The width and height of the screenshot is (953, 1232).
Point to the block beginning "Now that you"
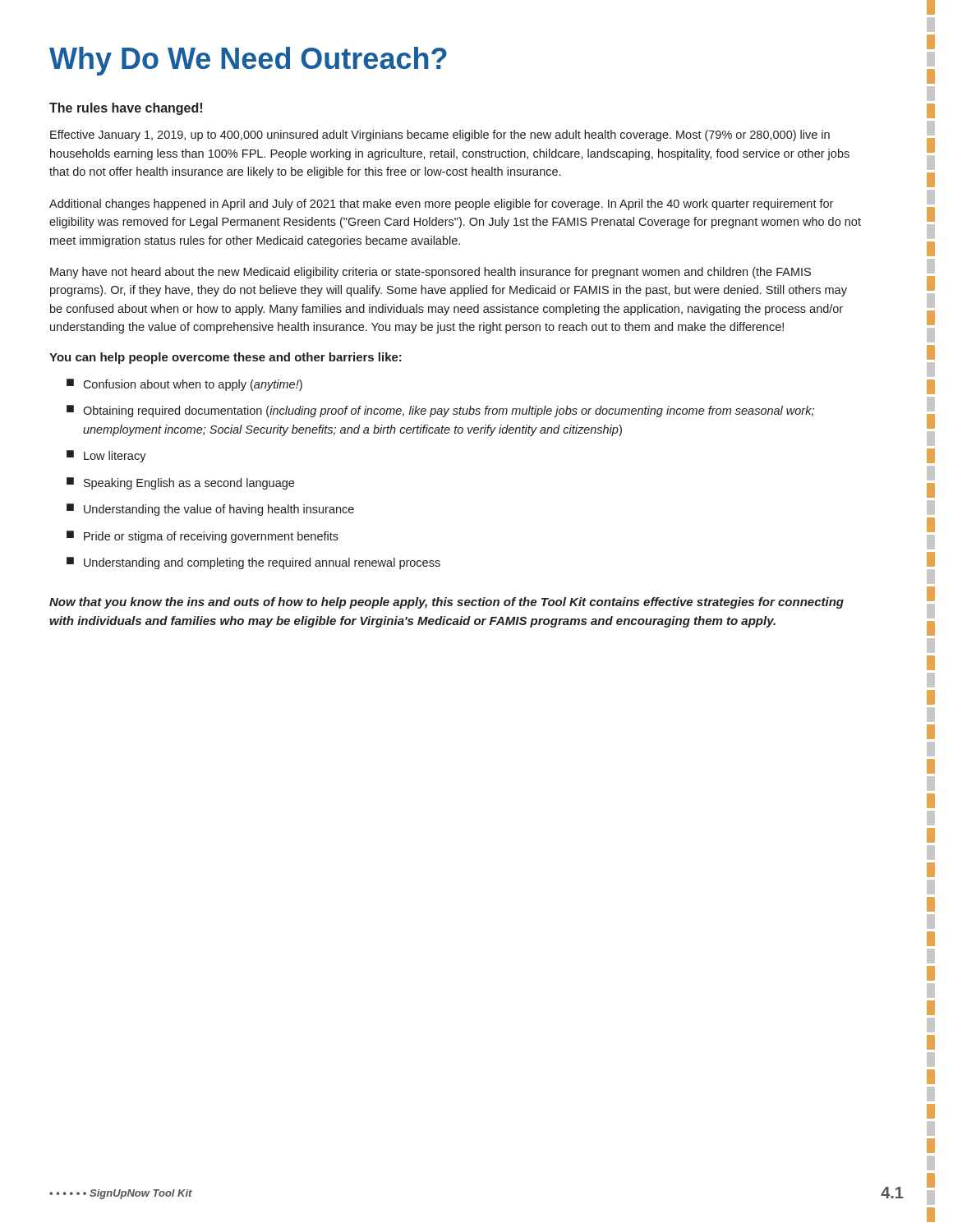[447, 611]
